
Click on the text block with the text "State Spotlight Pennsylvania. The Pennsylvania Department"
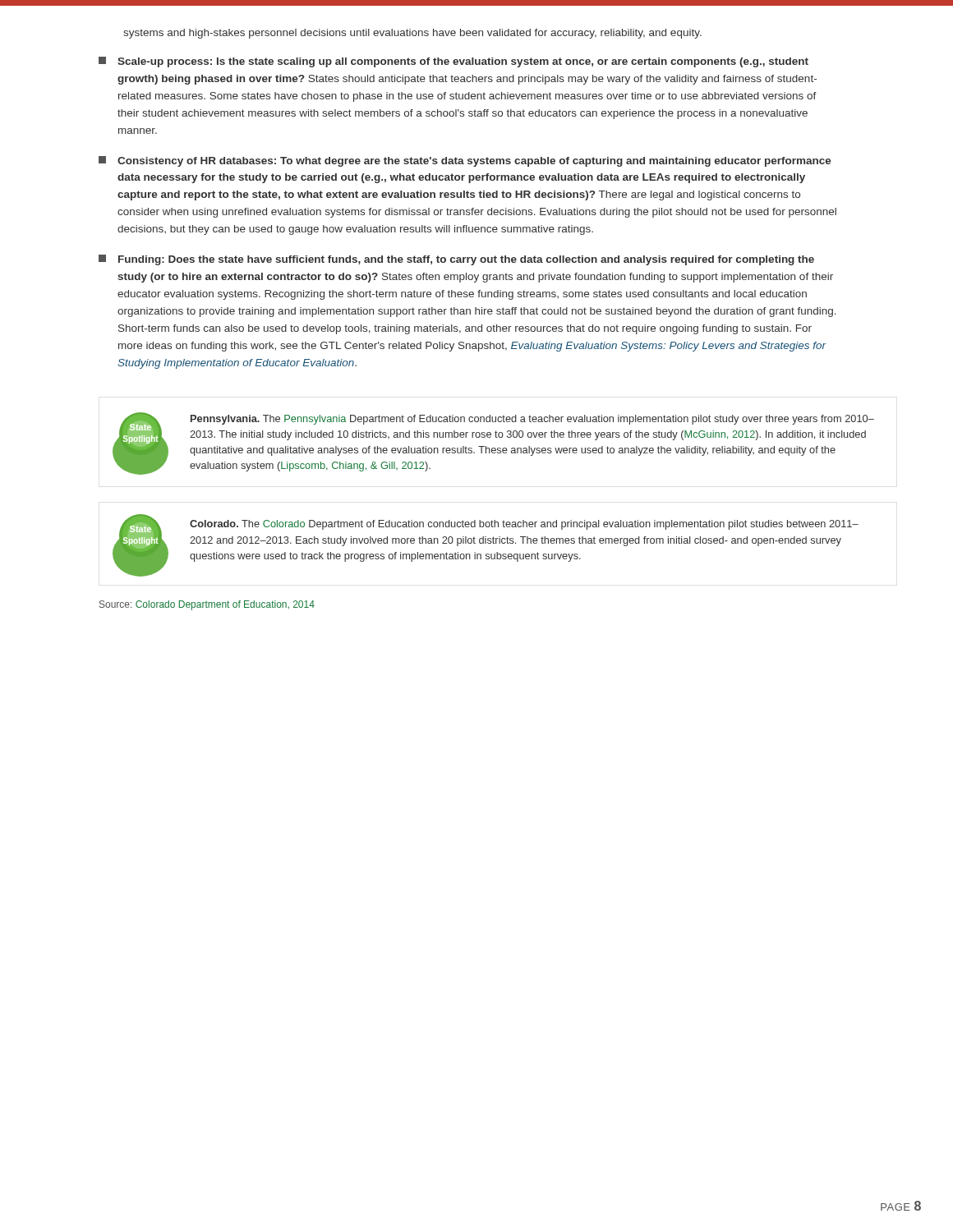click(x=498, y=442)
